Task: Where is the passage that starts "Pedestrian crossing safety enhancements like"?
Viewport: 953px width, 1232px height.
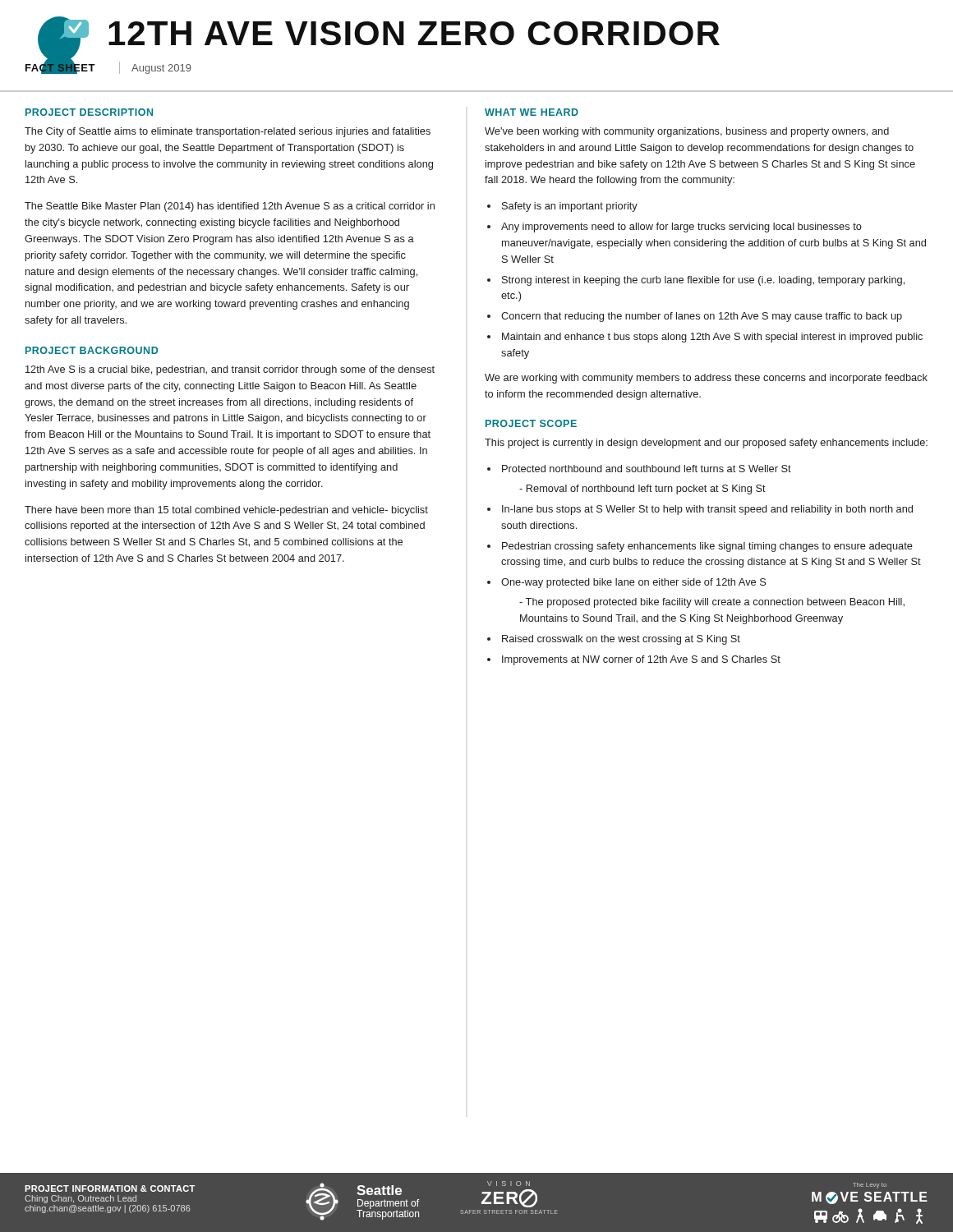Action: point(711,554)
